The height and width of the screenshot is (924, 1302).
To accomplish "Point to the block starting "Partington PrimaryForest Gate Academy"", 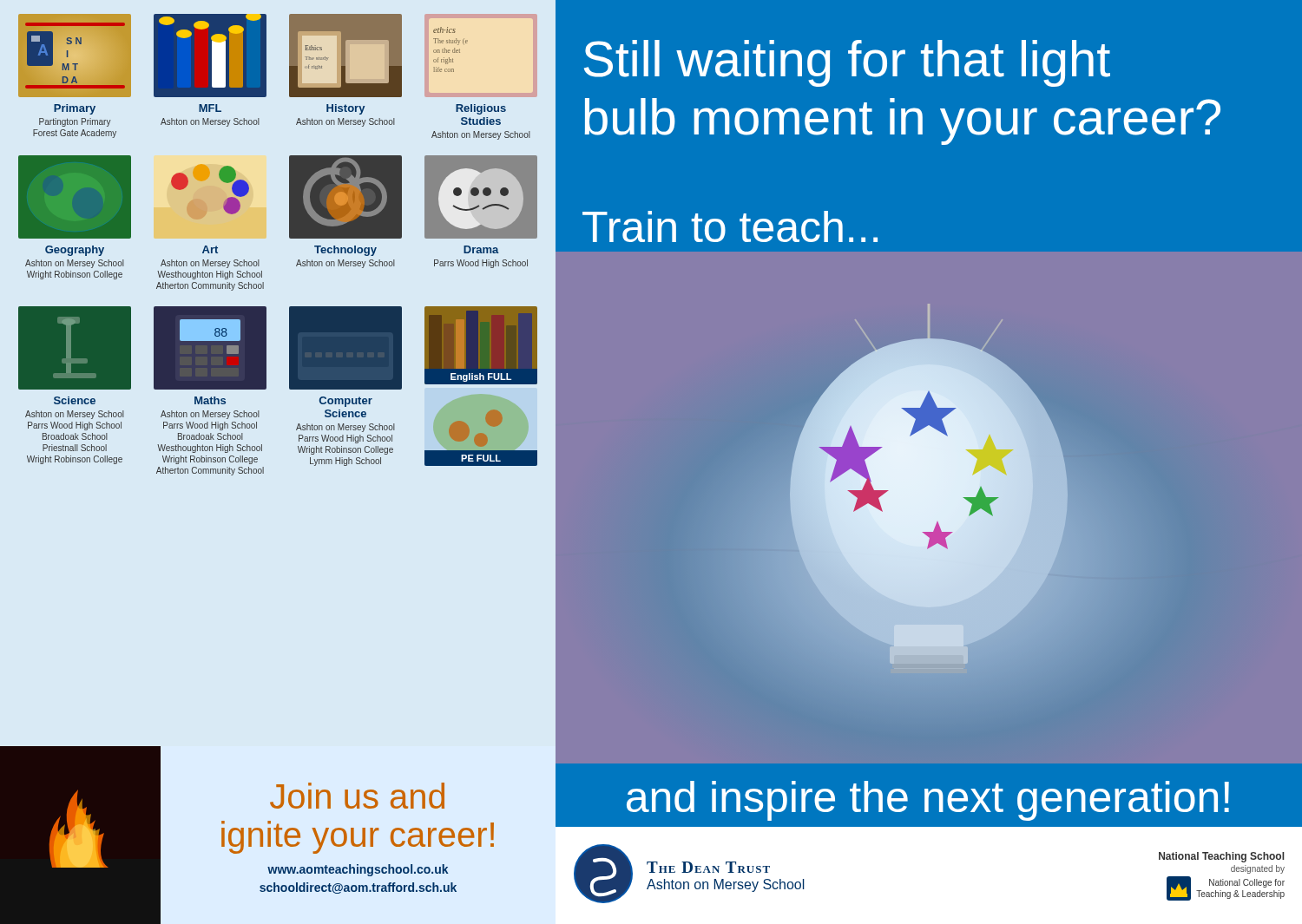I will tap(75, 128).
